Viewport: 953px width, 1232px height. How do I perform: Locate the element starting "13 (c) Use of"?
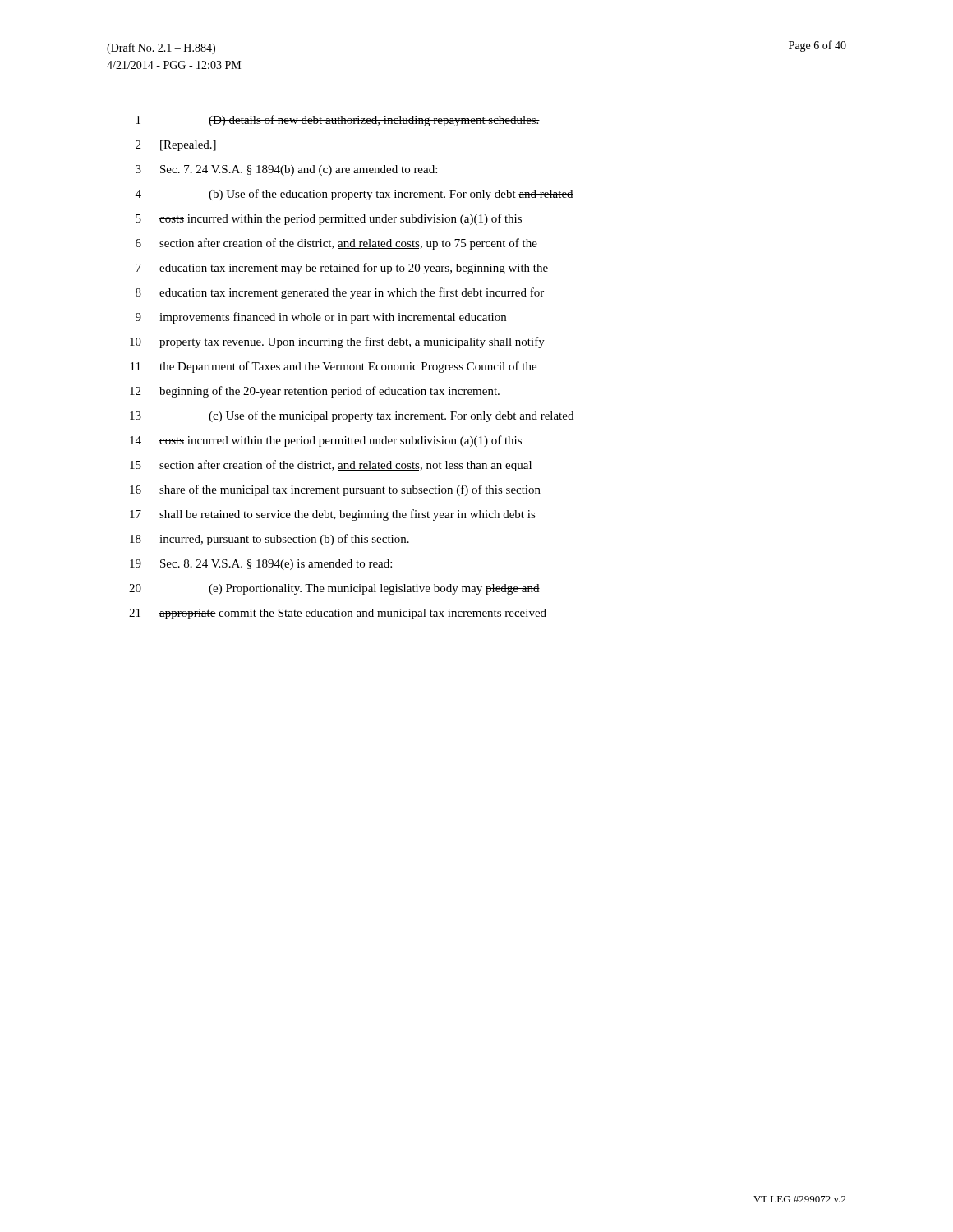(x=476, y=416)
